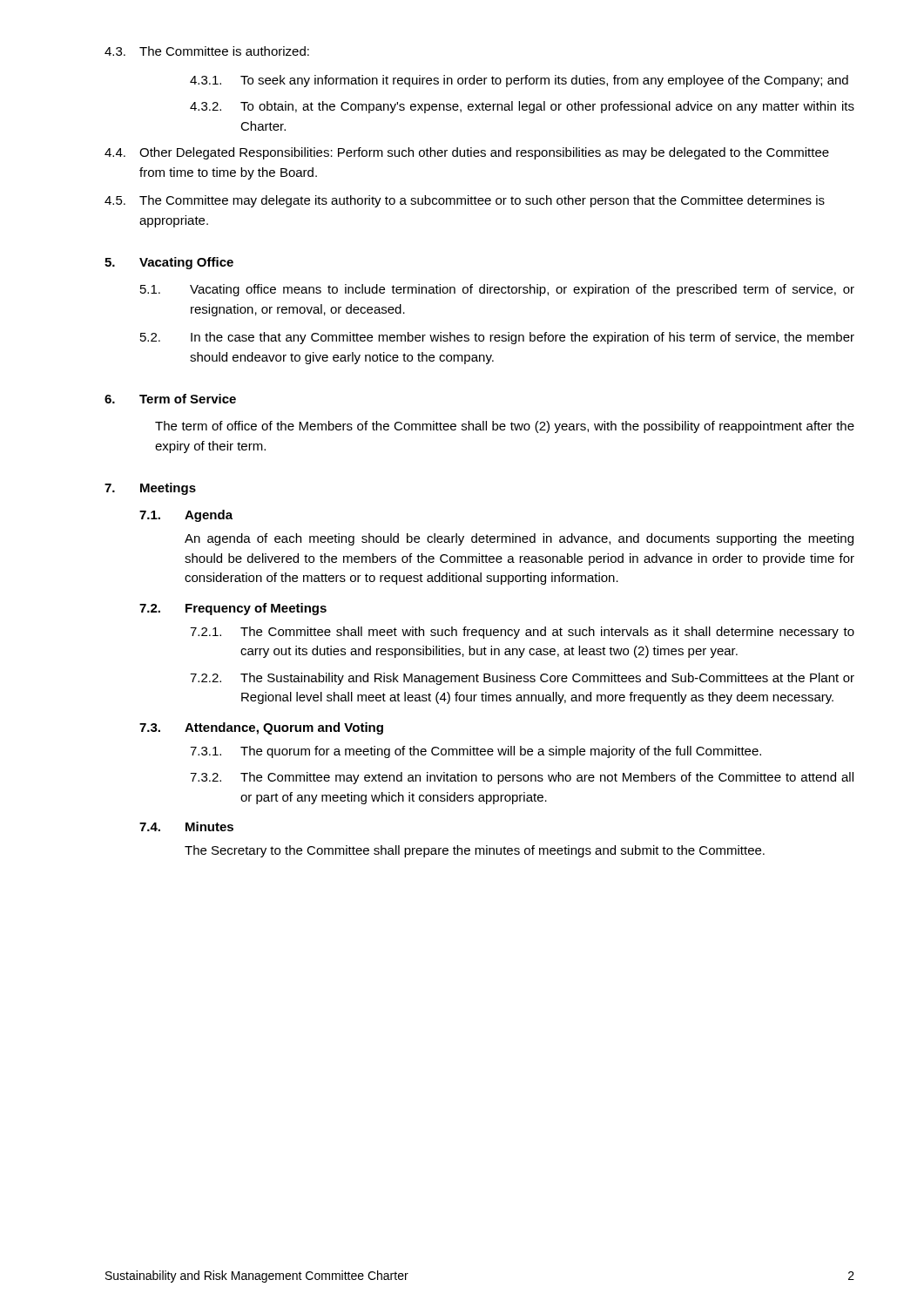Find "7.2. Frequency of Meetings" on this page
Viewport: 924px width, 1307px height.
233,607
